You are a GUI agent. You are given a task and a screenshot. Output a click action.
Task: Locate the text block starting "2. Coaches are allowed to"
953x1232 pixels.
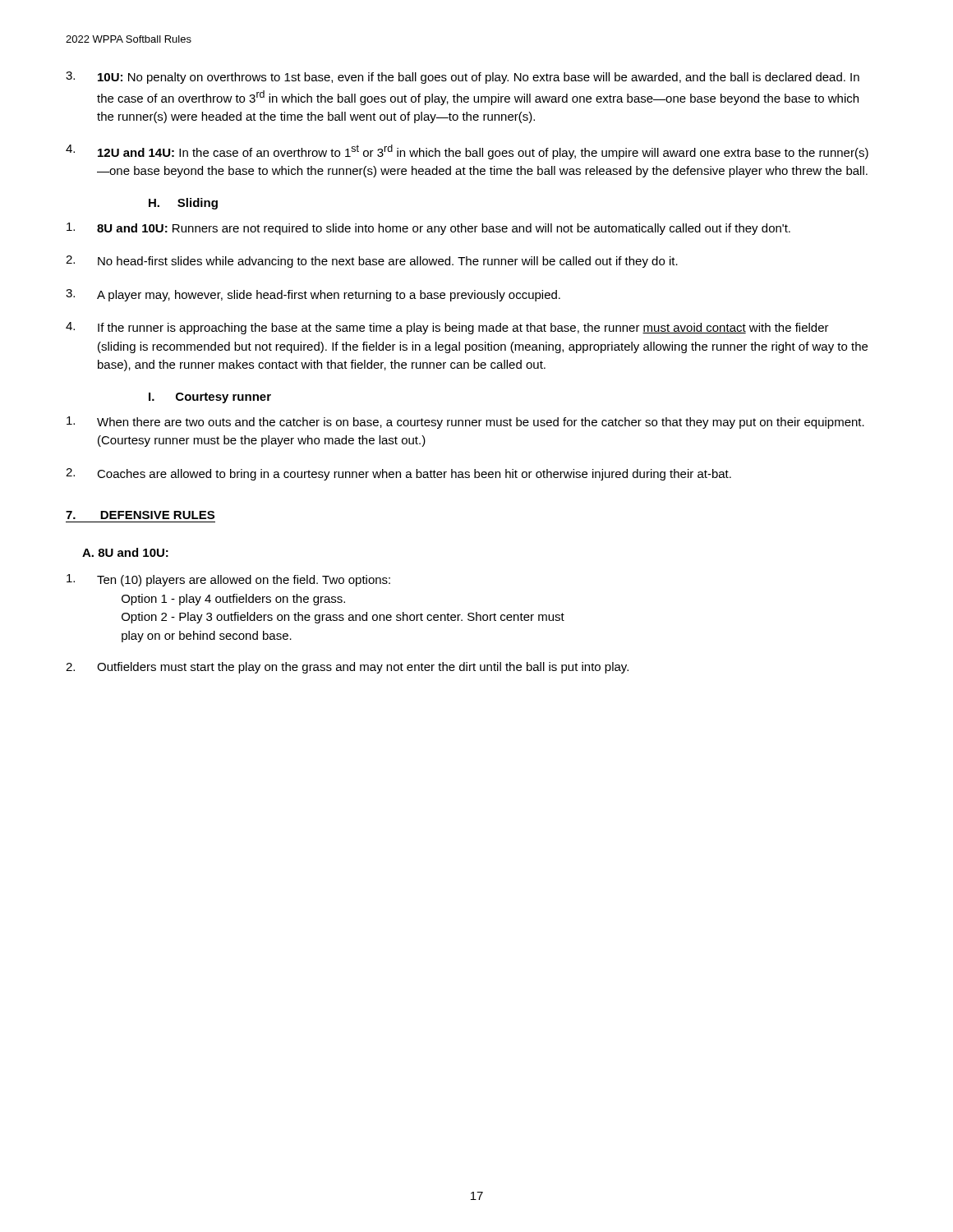click(x=468, y=474)
